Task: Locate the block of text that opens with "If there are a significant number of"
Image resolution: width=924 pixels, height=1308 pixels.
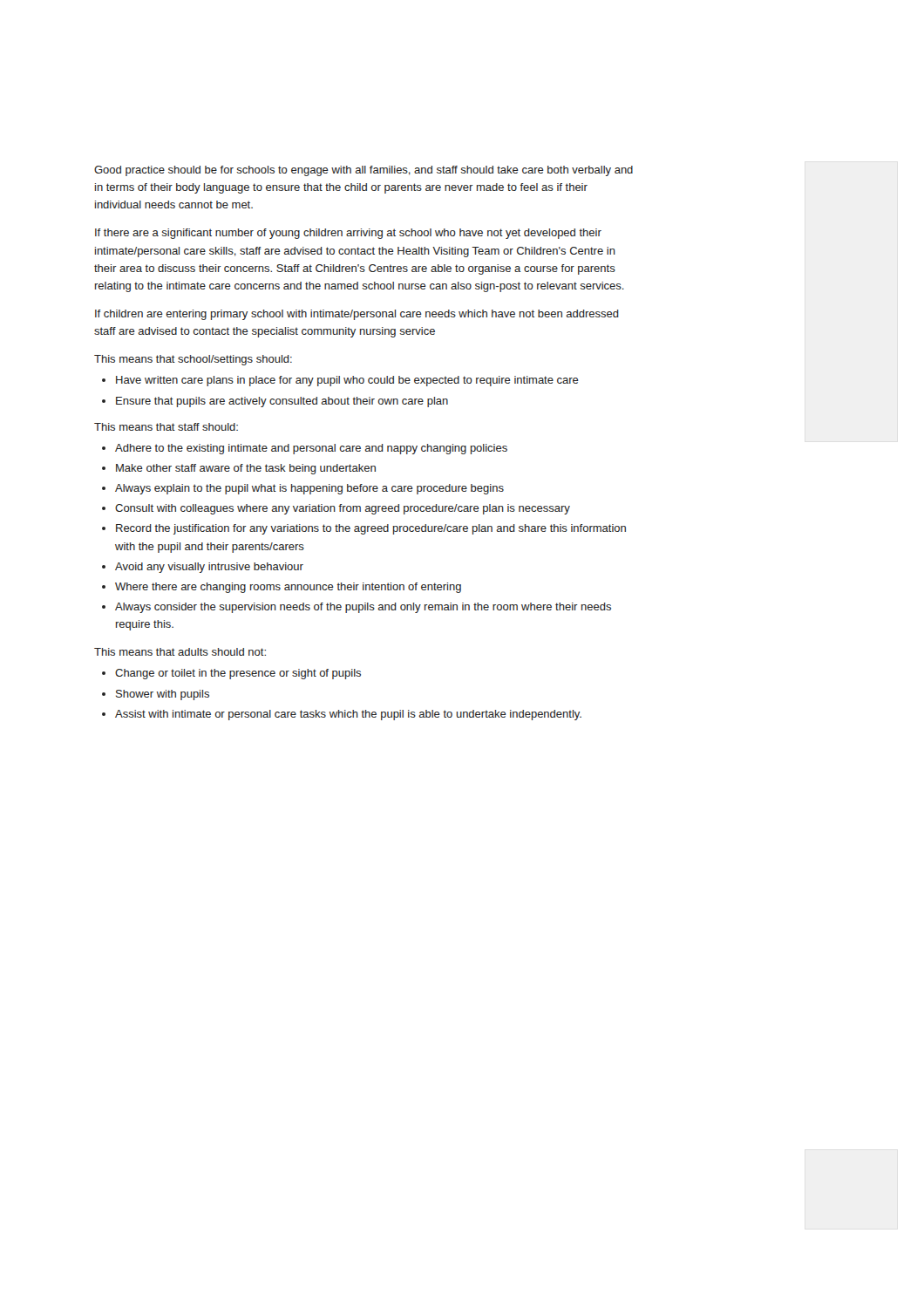Action: coord(364,260)
